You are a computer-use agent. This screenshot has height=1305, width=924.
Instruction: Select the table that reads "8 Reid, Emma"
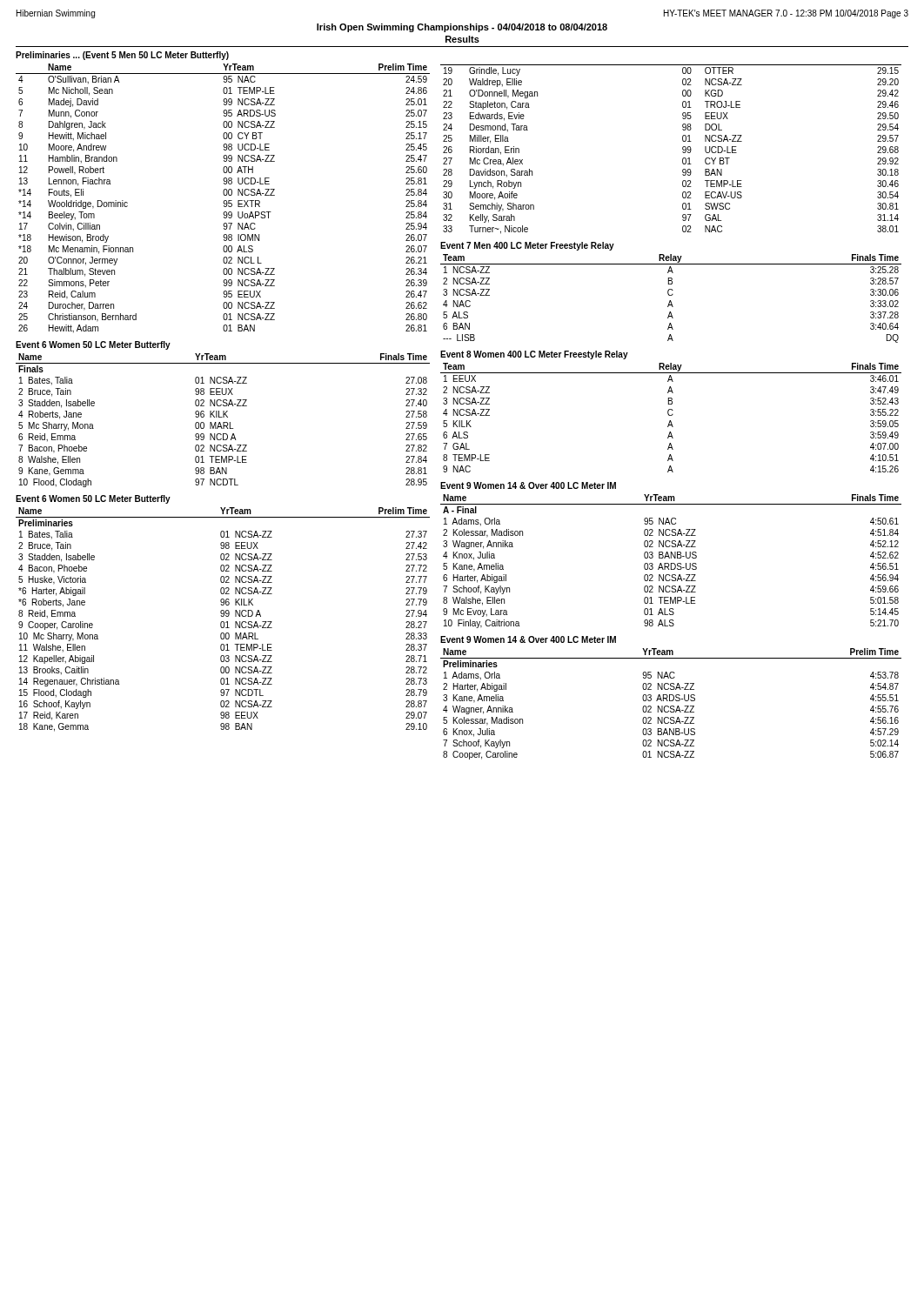point(223,619)
